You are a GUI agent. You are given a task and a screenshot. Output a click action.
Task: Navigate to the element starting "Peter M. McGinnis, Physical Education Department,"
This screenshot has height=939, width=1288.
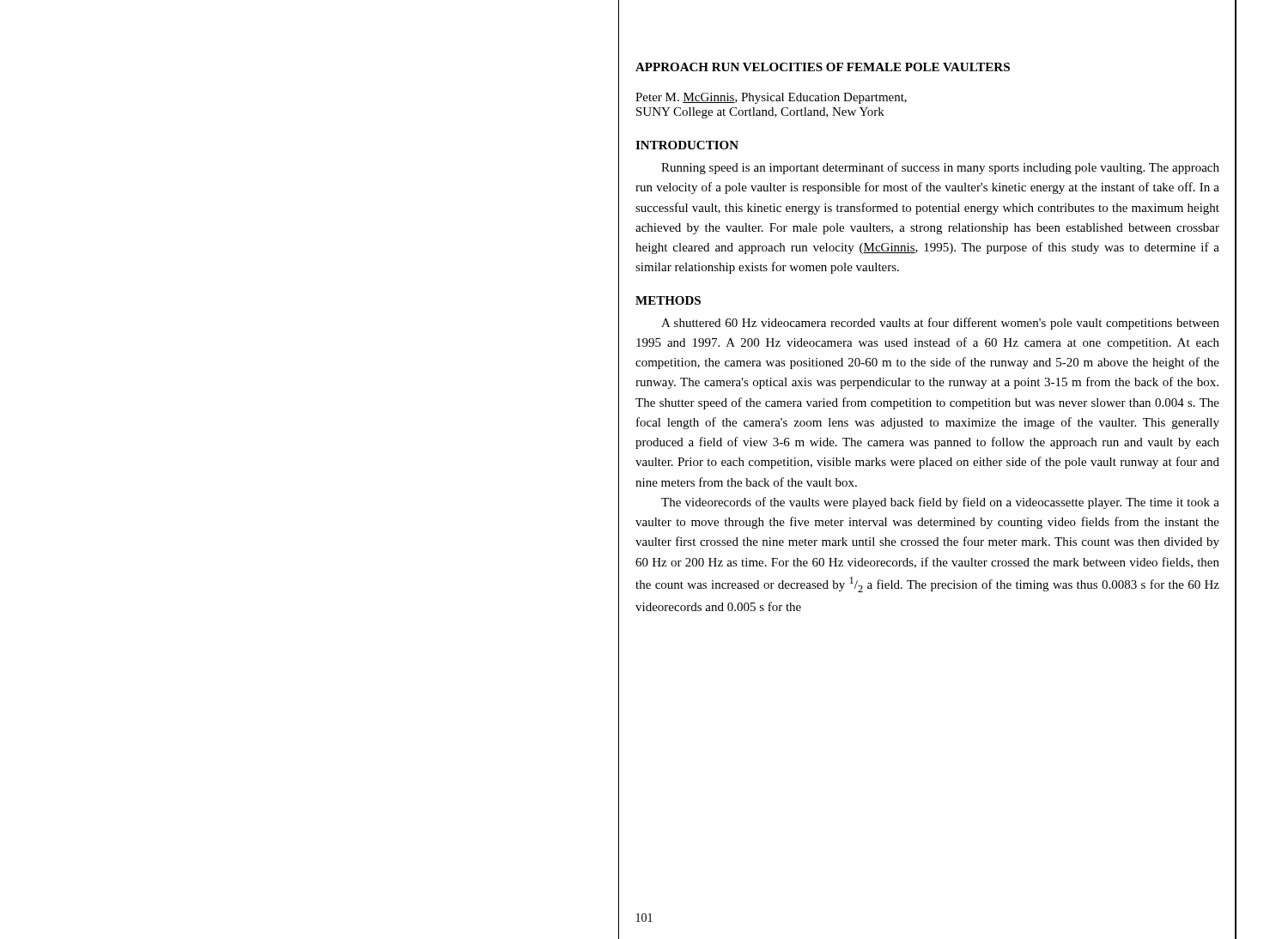771,104
